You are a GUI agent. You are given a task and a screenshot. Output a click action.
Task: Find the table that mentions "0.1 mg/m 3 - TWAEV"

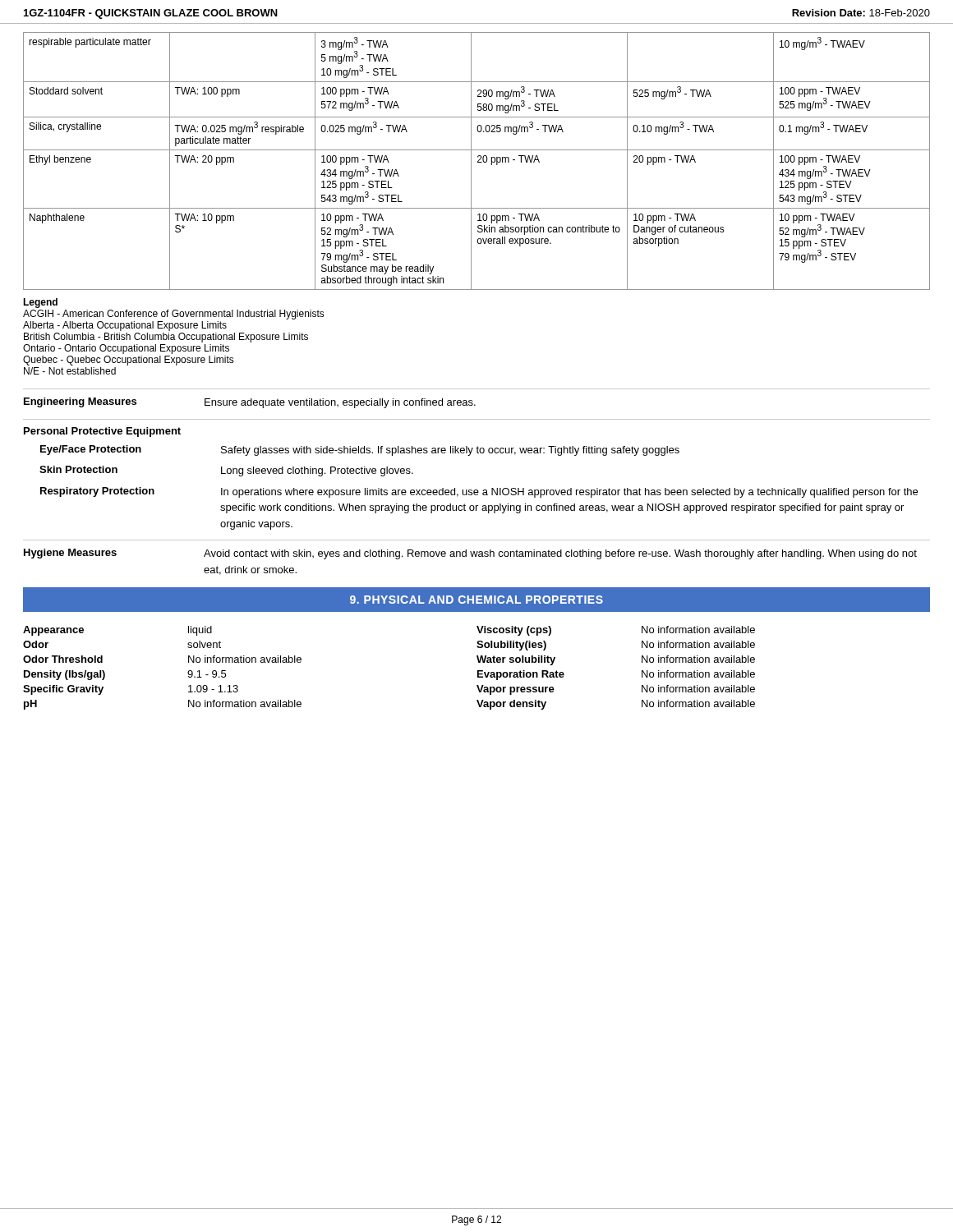click(476, 161)
